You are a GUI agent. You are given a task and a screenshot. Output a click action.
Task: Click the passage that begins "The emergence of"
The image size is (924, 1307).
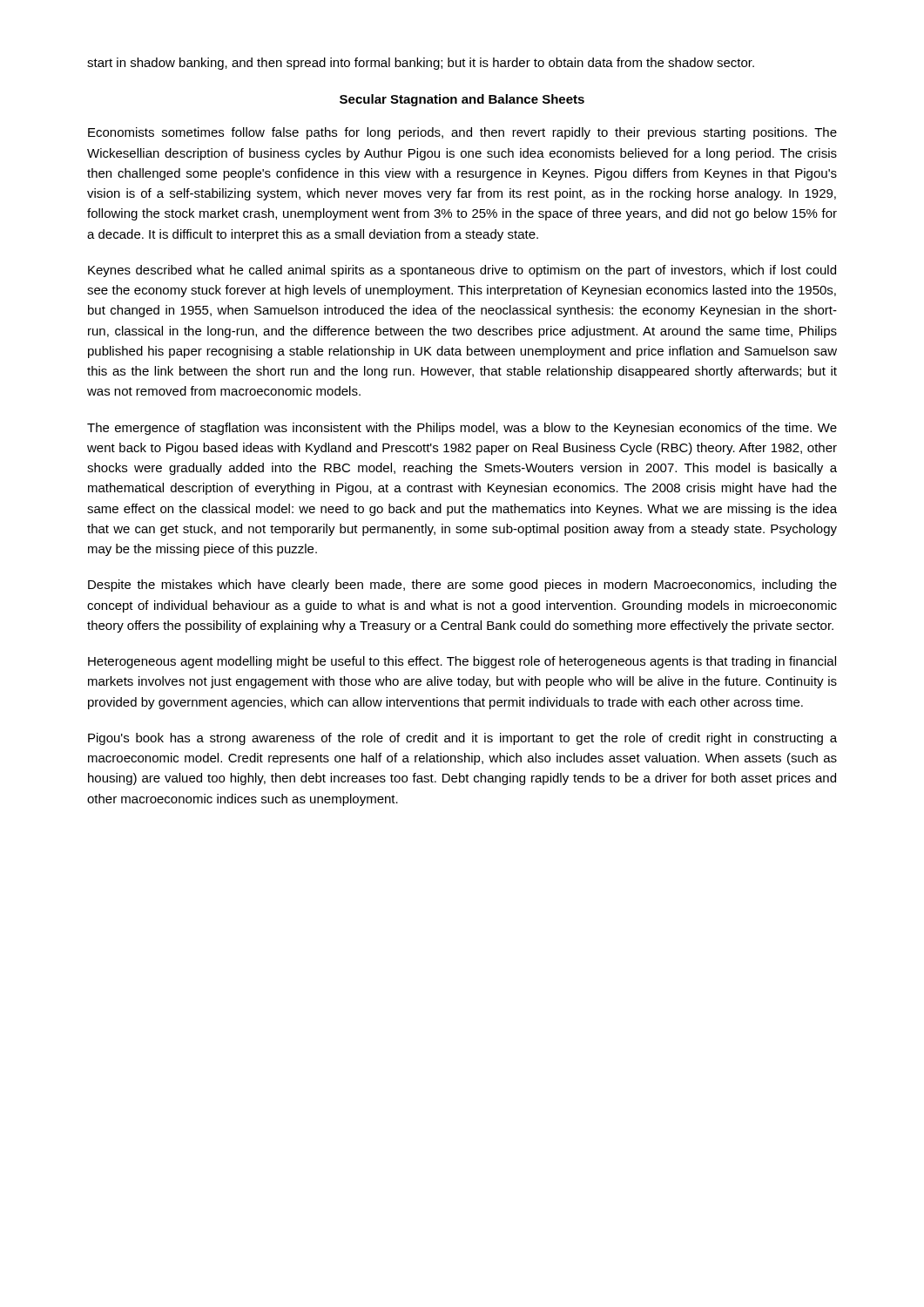[462, 488]
